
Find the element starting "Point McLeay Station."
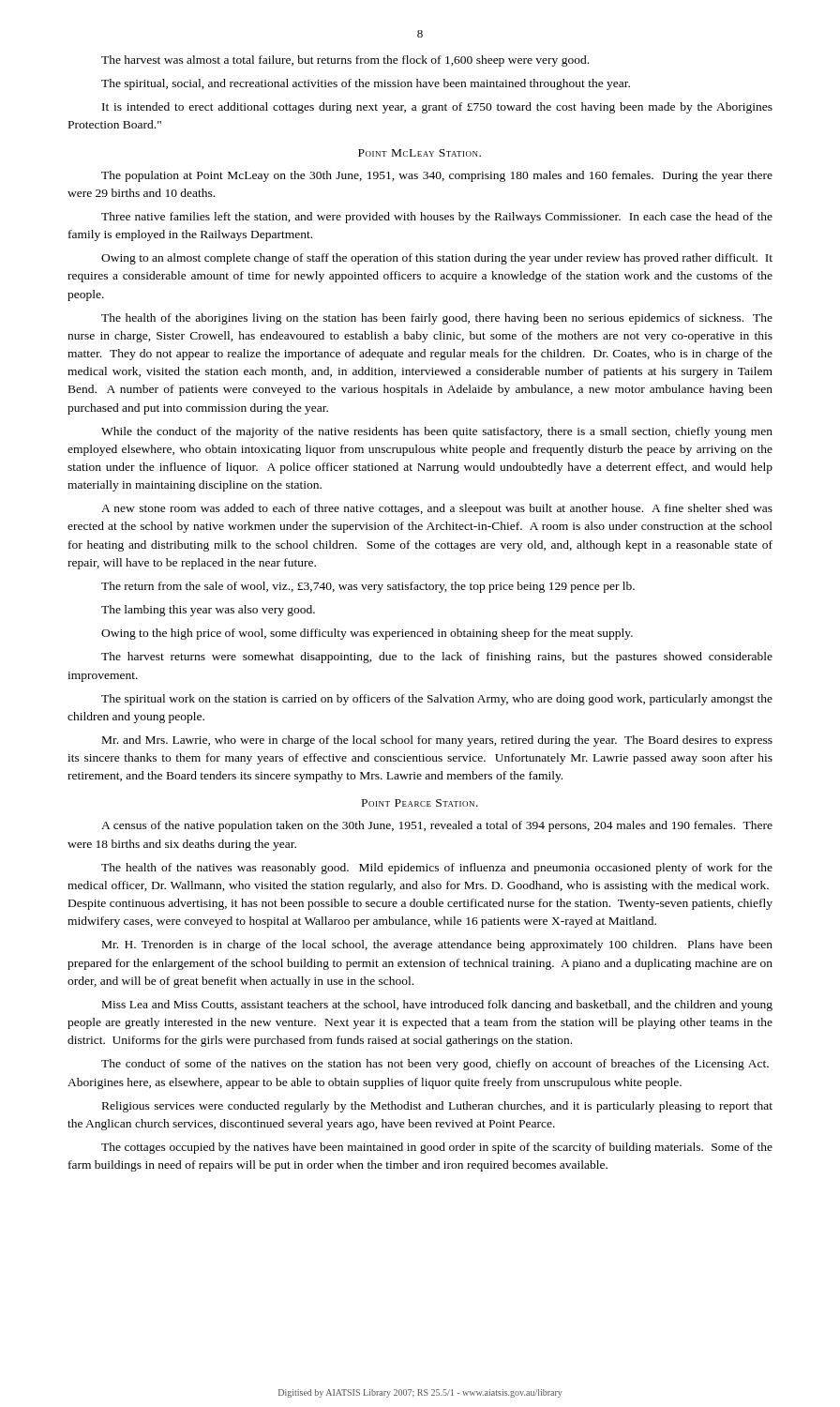(420, 152)
